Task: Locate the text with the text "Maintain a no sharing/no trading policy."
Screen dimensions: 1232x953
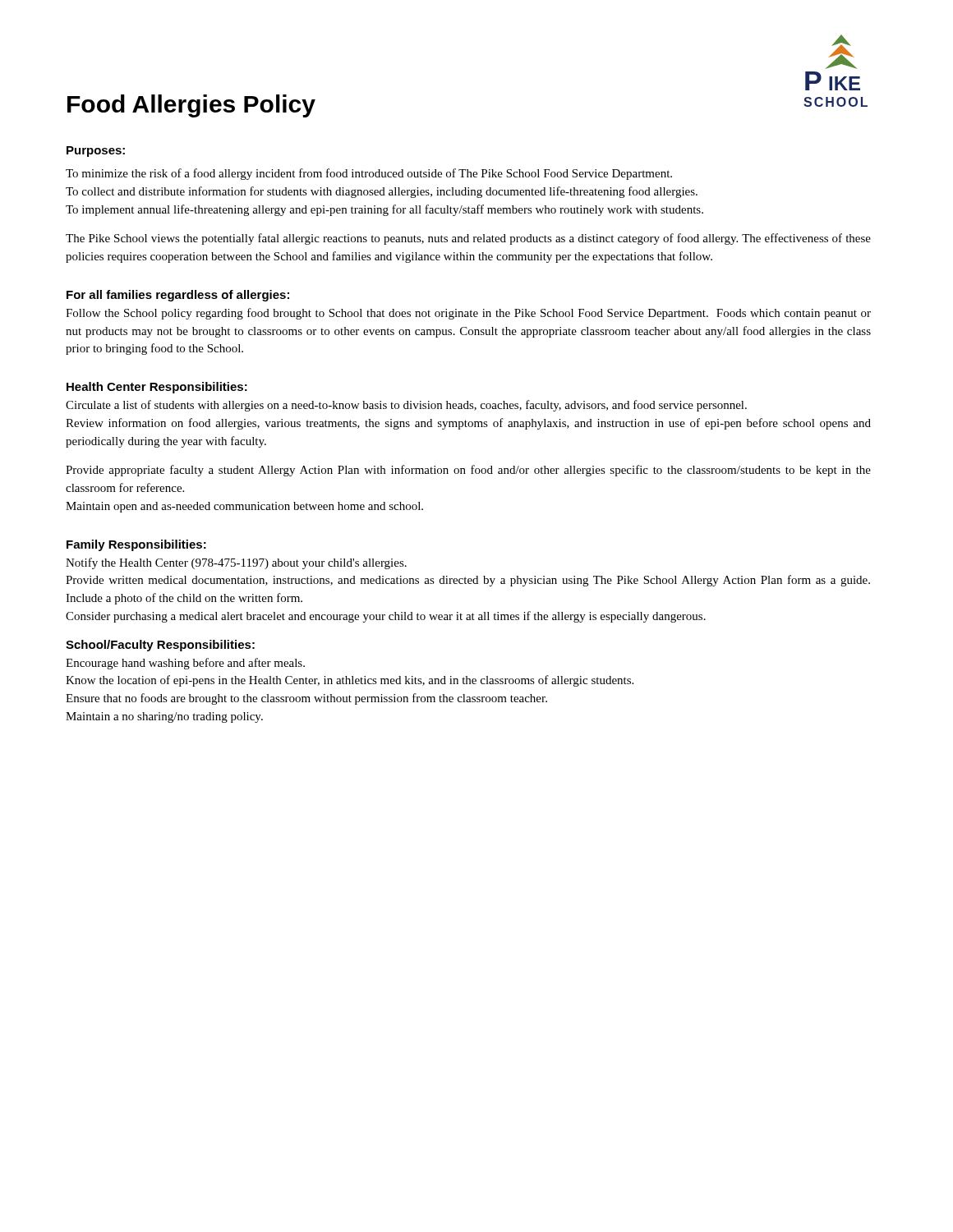Action: point(165,716)
